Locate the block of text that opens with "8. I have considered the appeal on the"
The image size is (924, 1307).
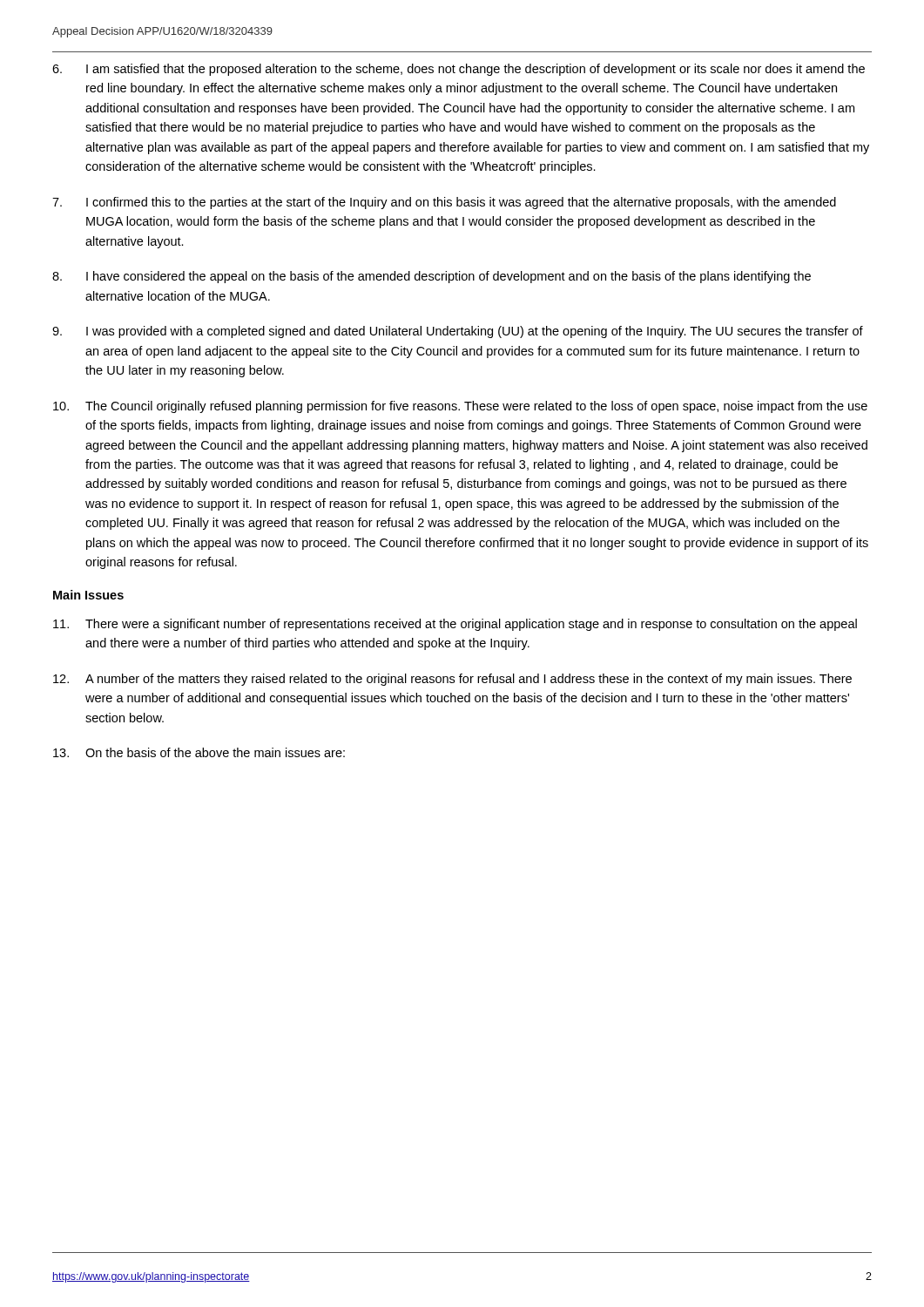pos(462,286)
